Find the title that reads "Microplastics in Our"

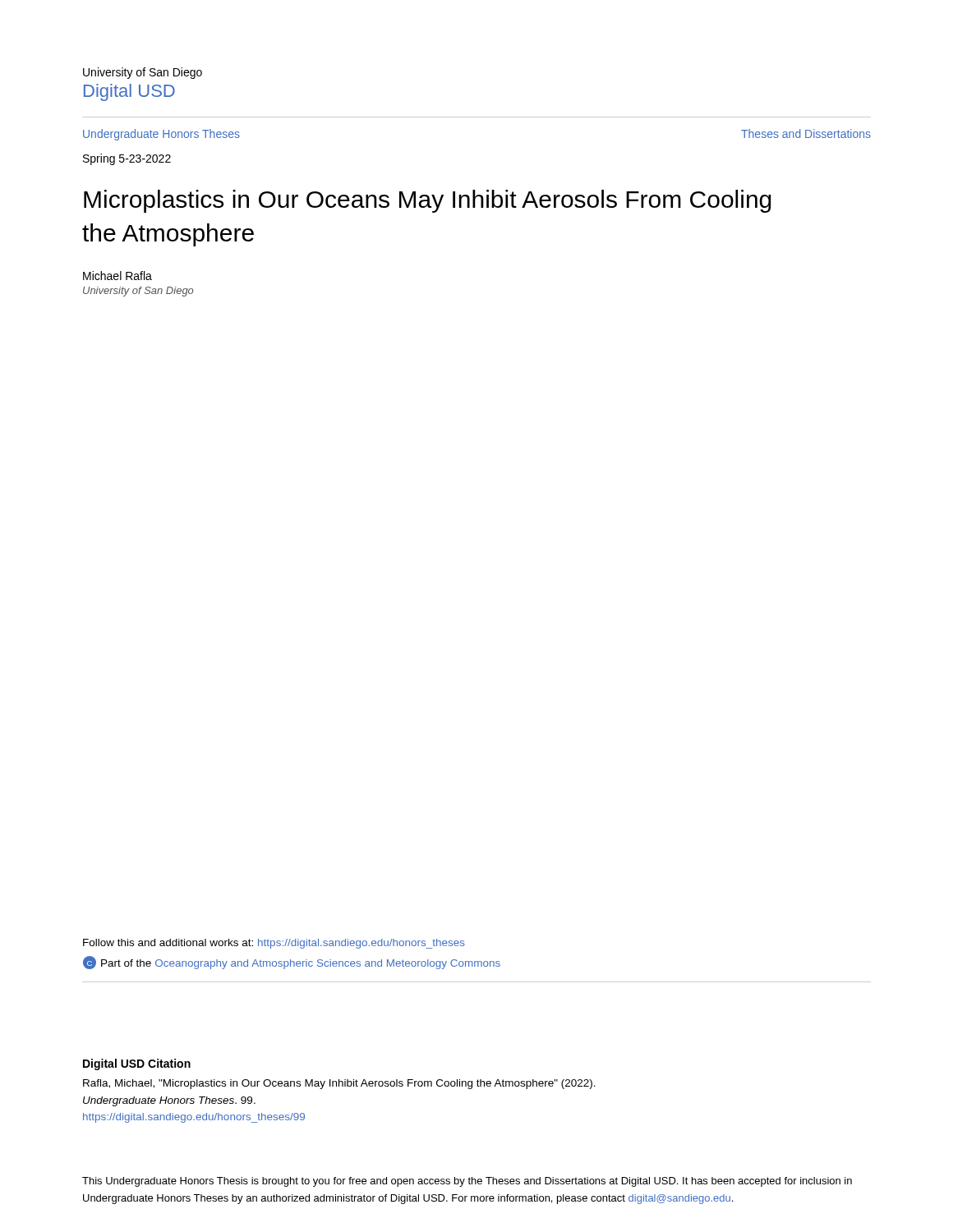[x=427, y=216]
